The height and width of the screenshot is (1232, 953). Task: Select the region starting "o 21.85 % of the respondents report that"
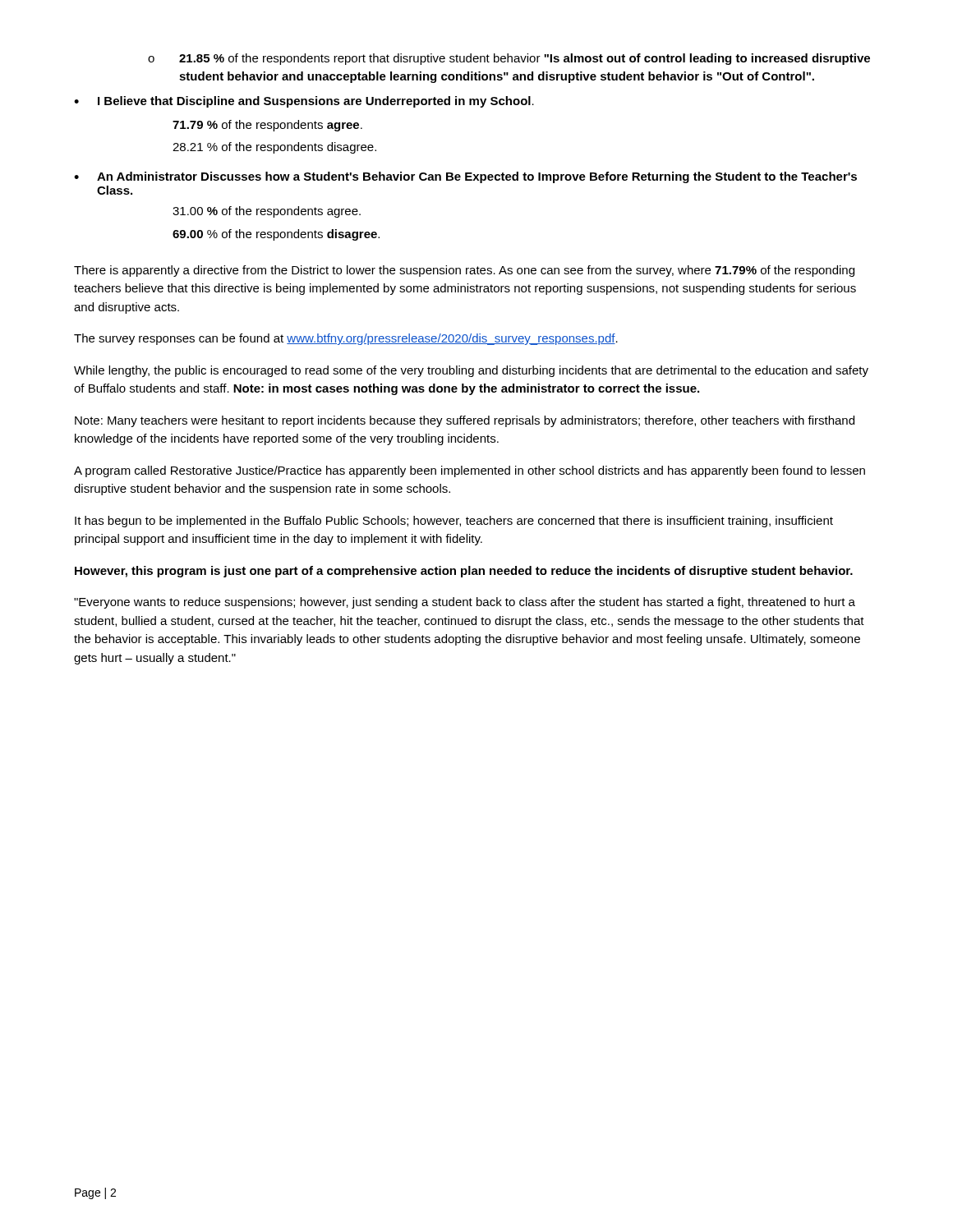513,67
